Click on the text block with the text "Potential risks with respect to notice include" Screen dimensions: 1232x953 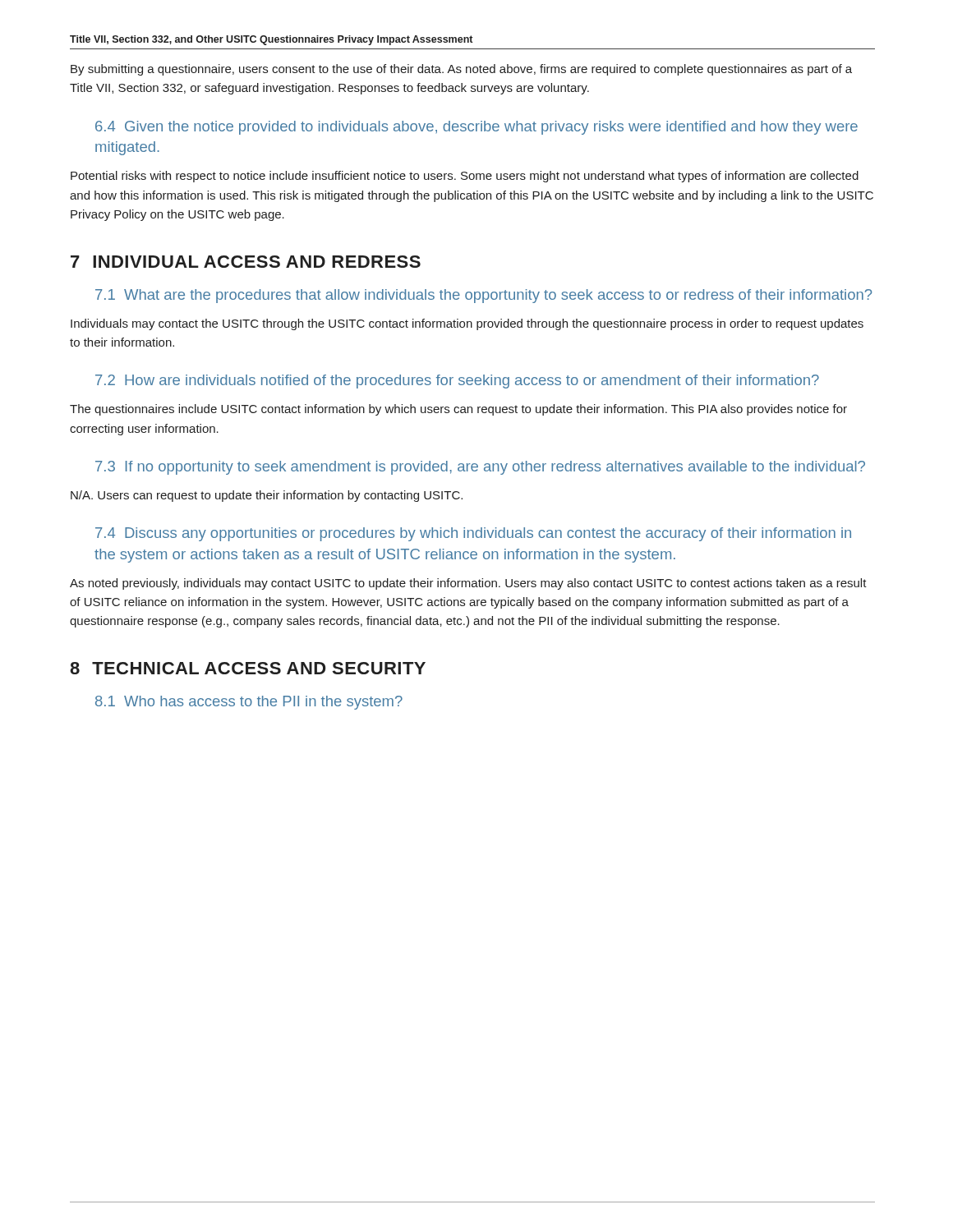[x=472, y=195]
